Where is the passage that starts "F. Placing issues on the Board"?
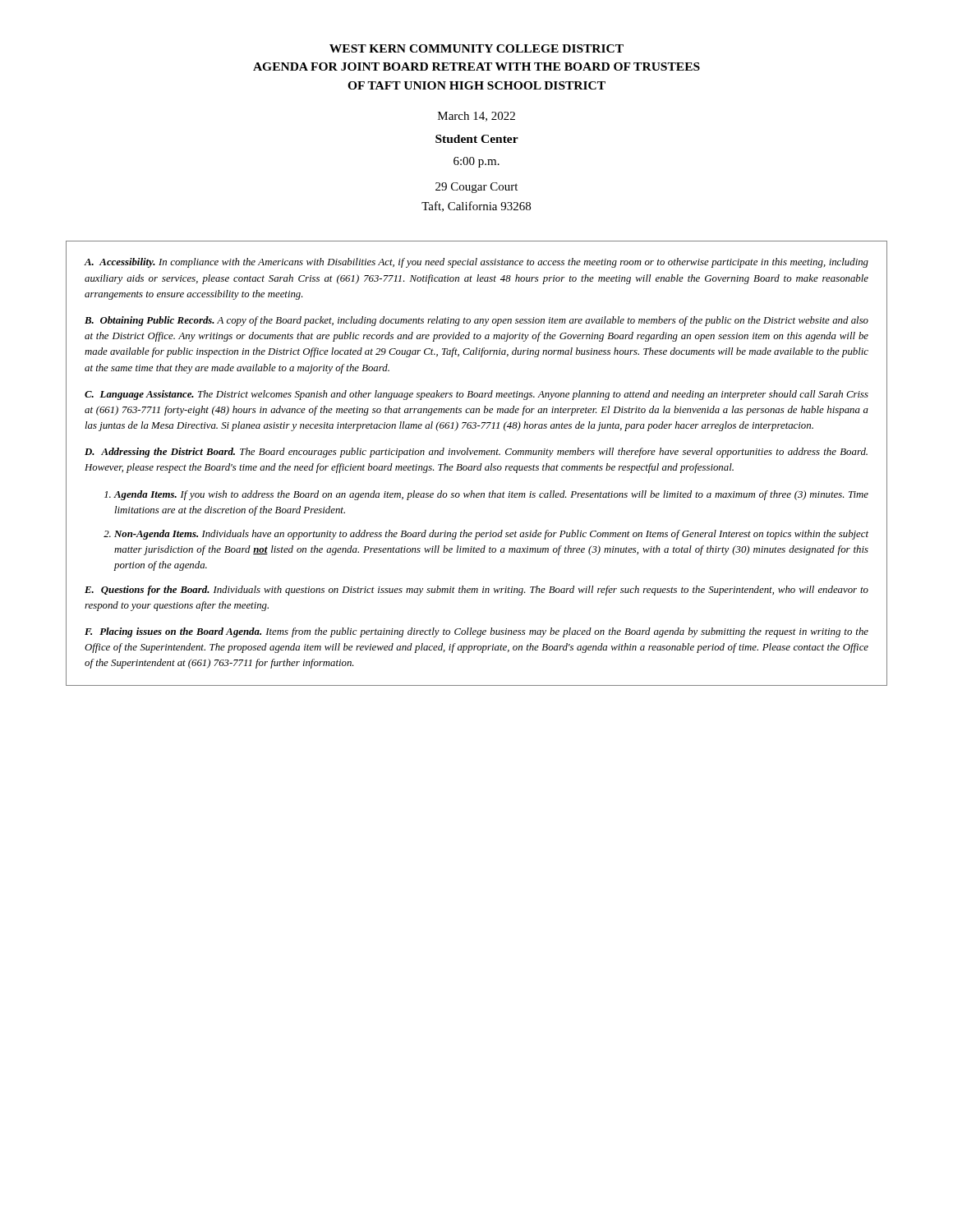Viewport: 953px width, 1232px height. [x=476, y=647]
